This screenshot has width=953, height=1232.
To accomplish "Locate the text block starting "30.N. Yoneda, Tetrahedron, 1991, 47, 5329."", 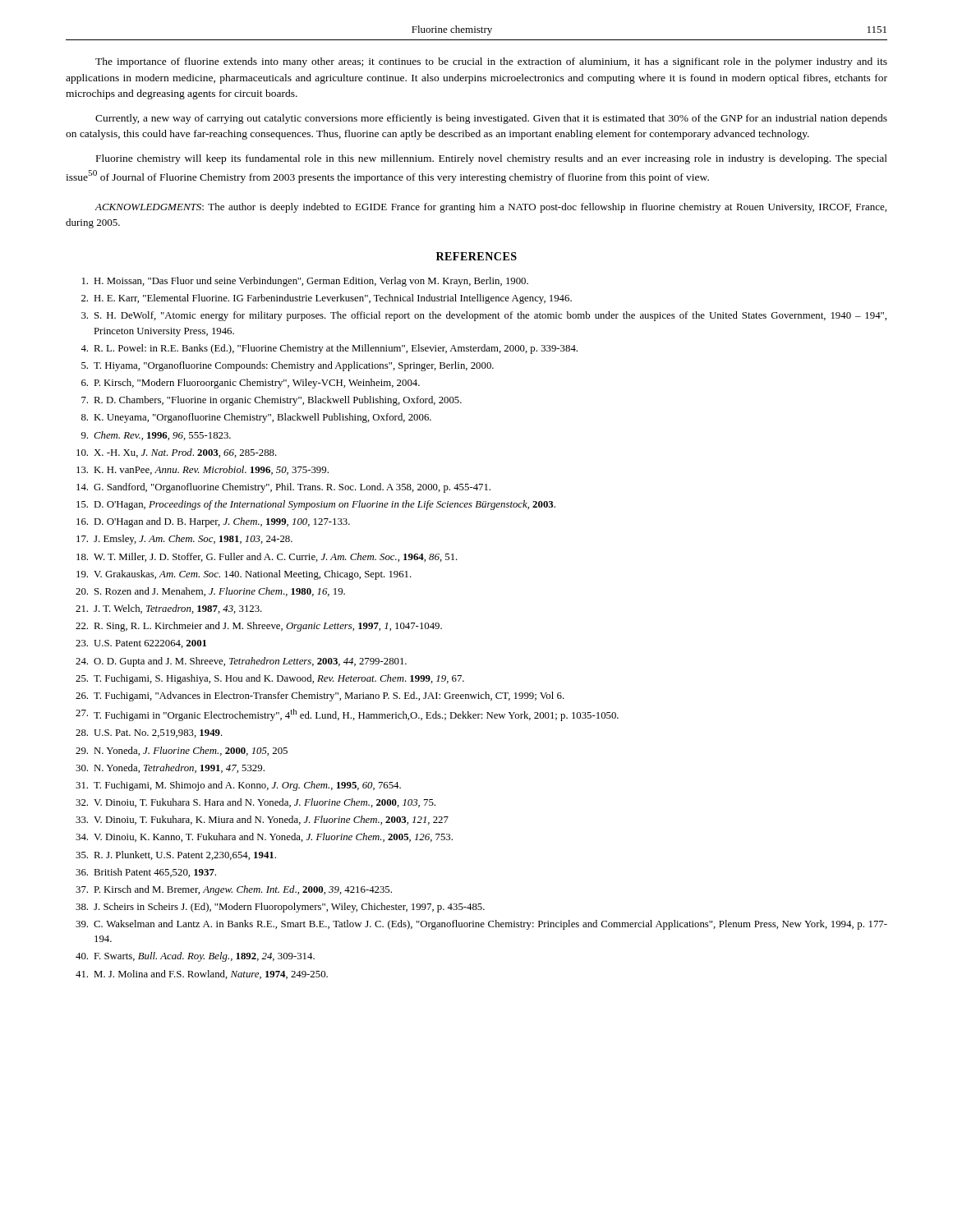I will pos(170,768).
